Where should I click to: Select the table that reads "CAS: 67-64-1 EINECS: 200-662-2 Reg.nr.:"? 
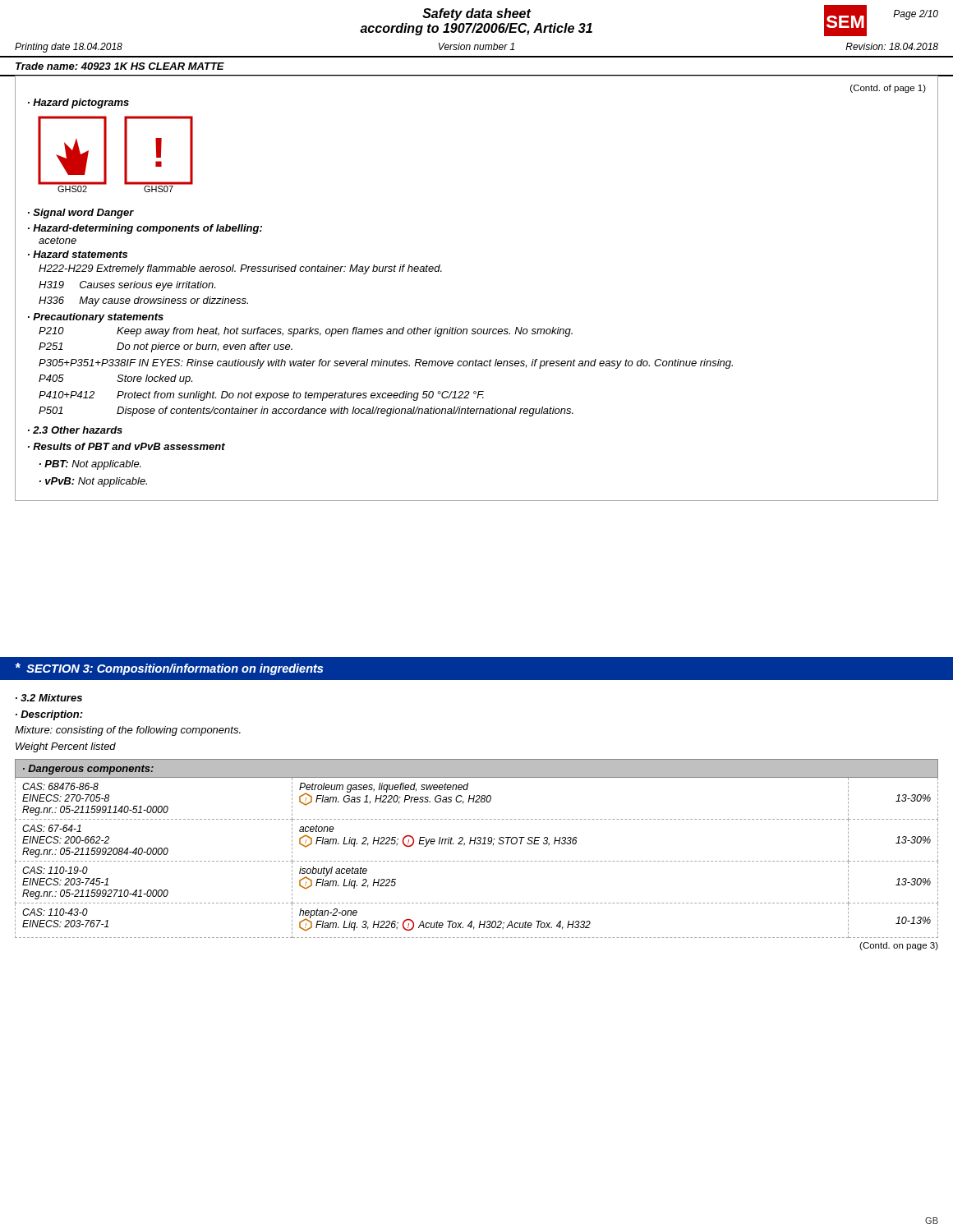tap(476, 855)
